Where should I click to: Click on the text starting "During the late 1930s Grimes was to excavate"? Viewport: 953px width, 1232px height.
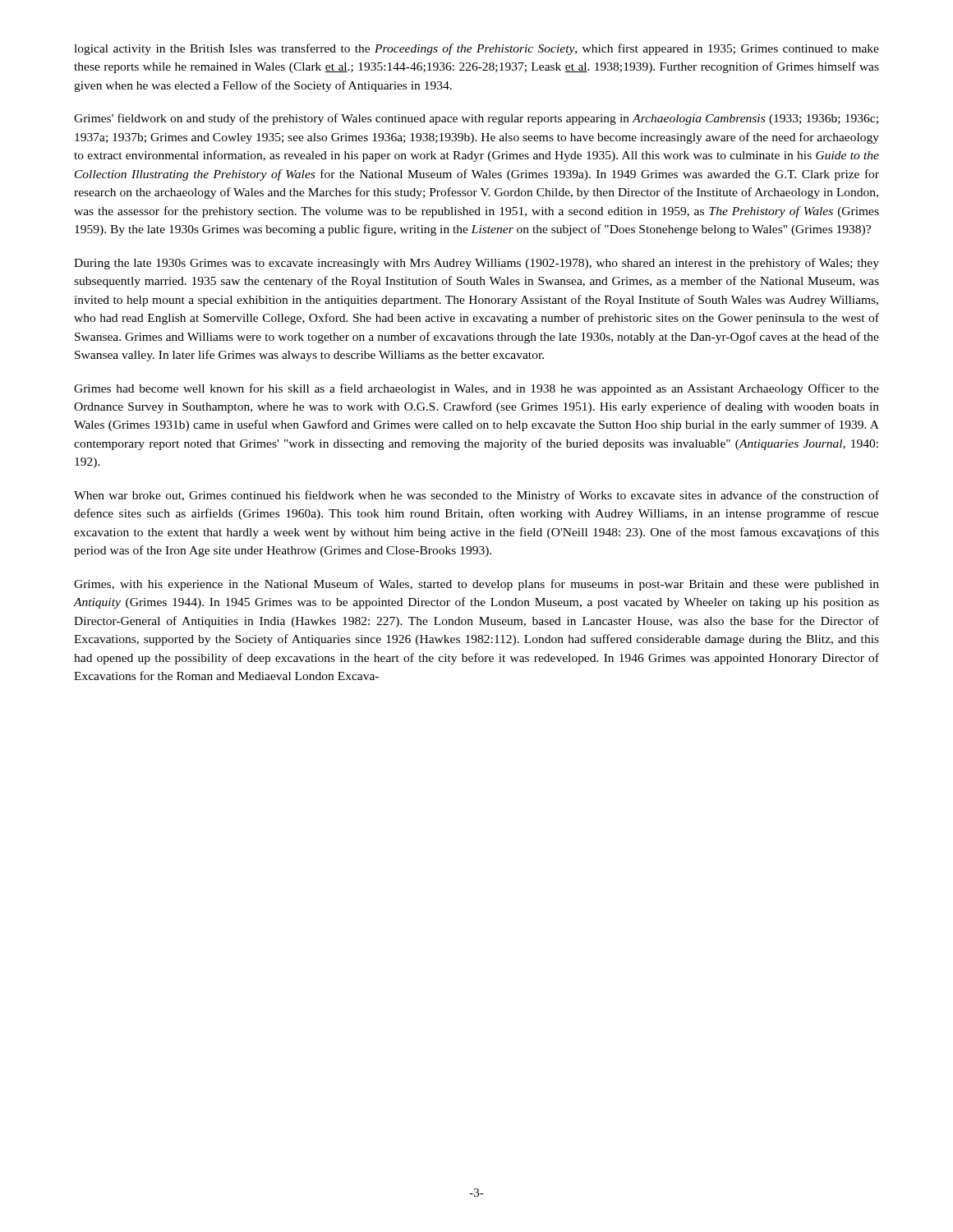476,308
